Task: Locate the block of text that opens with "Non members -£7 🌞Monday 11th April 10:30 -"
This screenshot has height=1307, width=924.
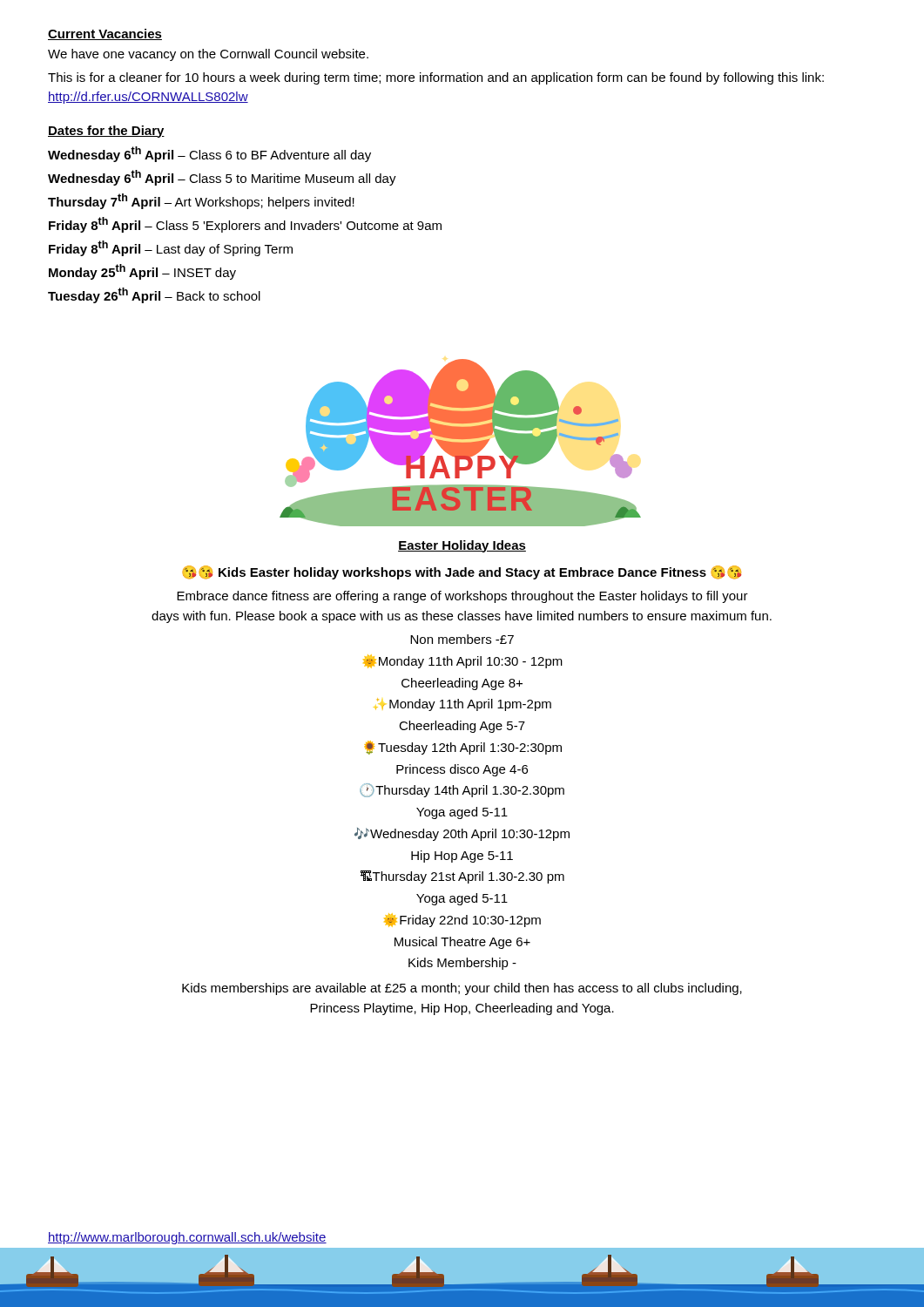Action: point(462,801)
